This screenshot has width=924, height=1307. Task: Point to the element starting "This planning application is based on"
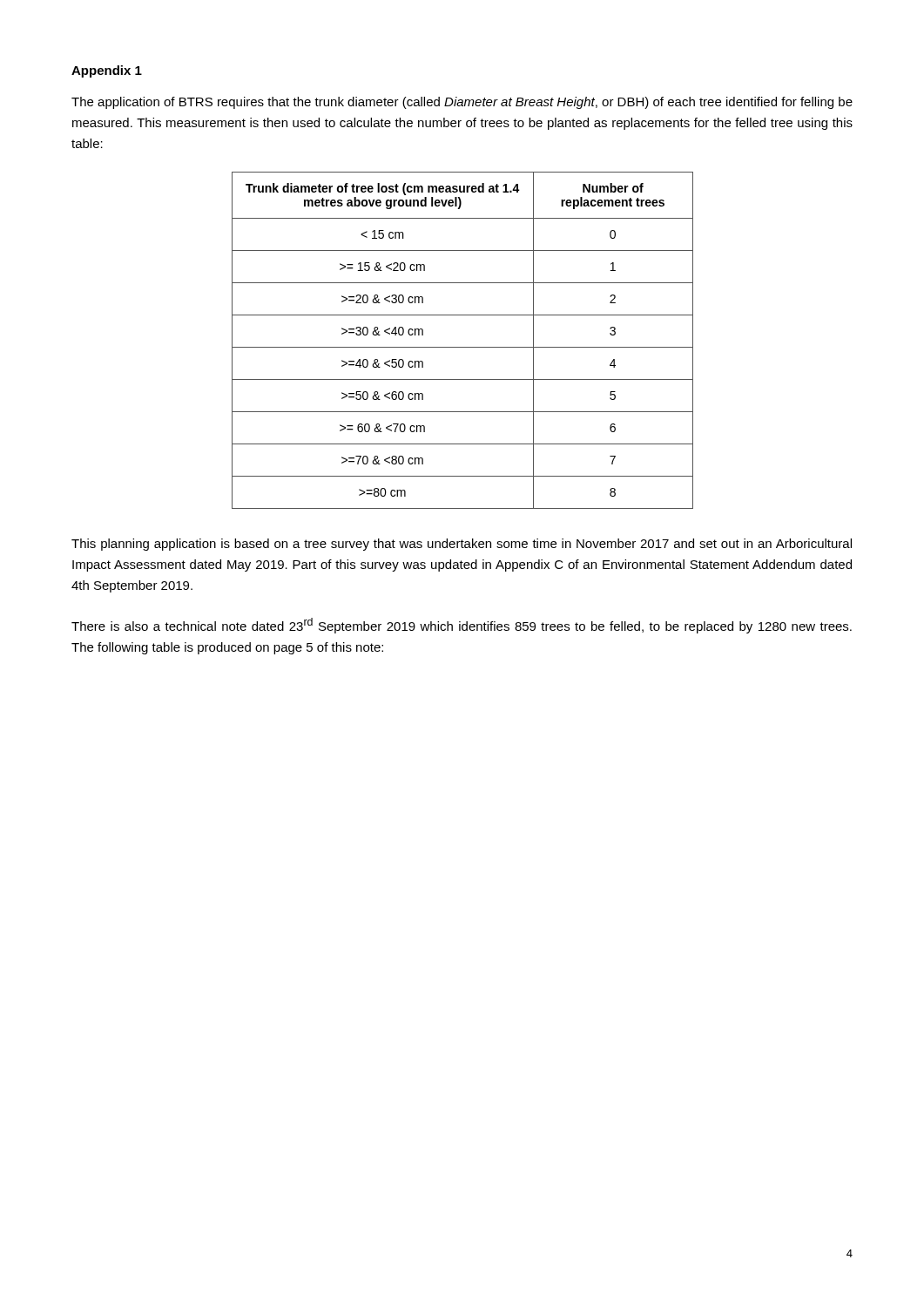462,564
